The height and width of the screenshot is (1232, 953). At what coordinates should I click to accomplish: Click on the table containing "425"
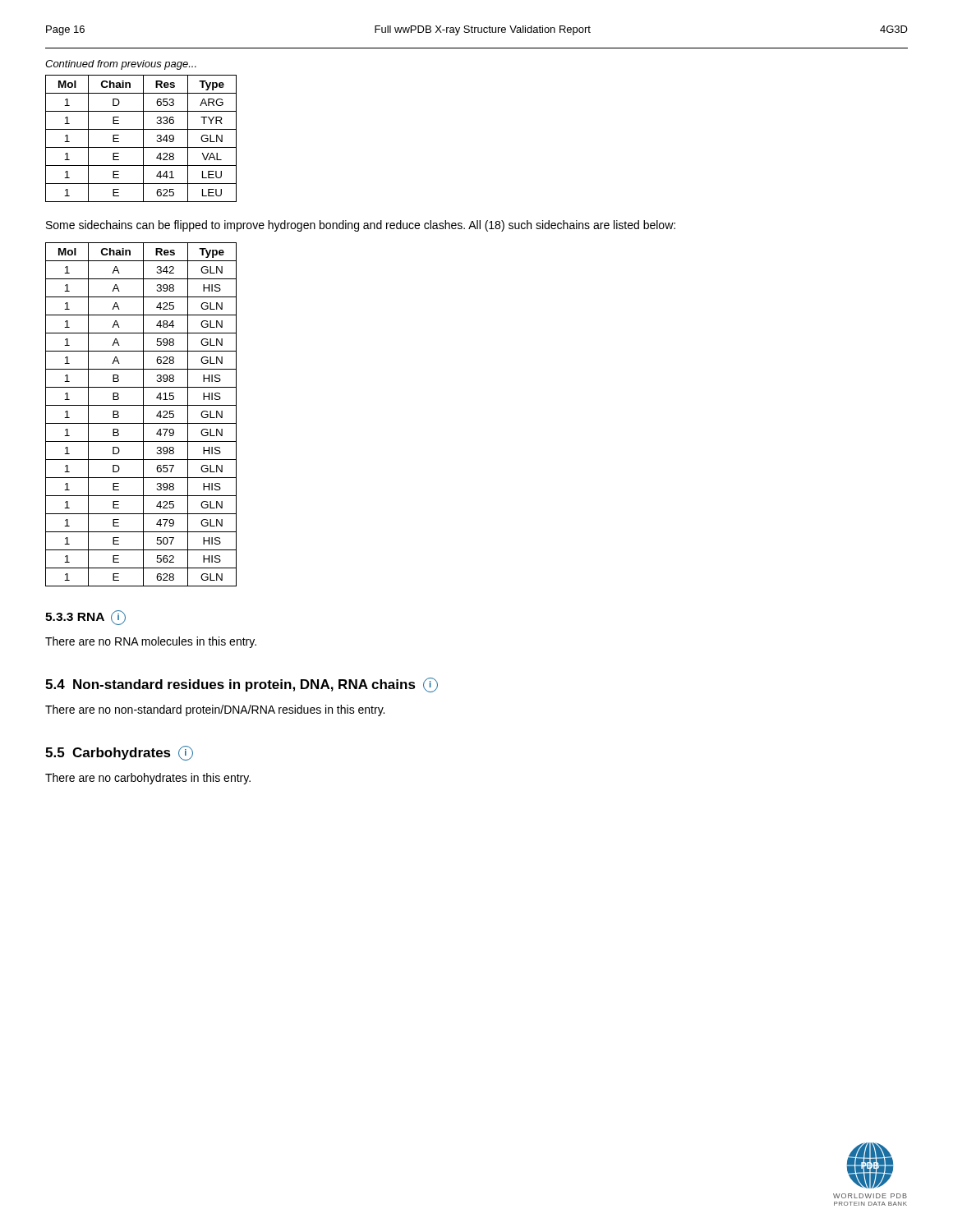tap(476, 414)
